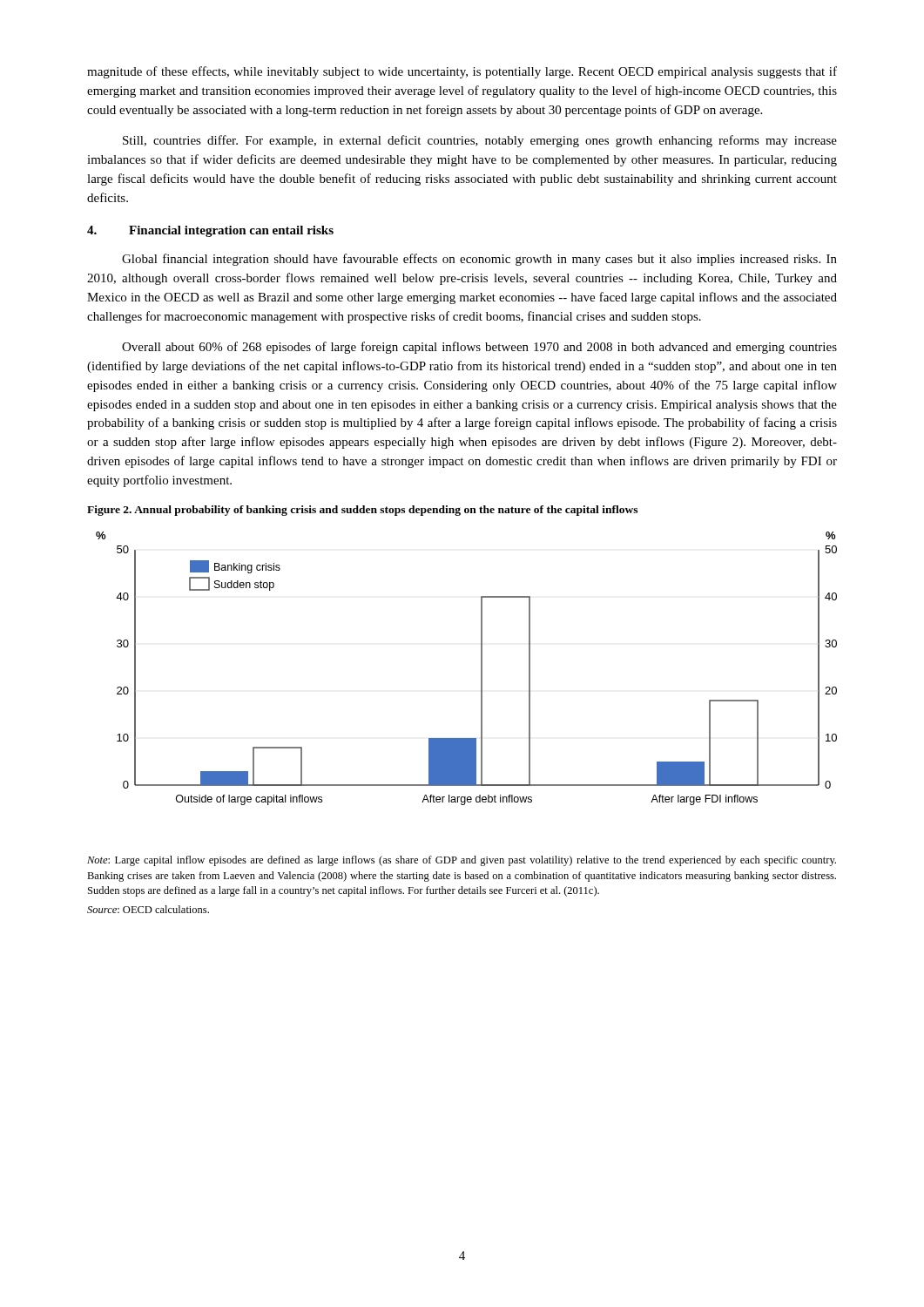The width and height of the screenshot is (924, 1307).
Task: Navigate to the text starting "Global financial integration should have favourable"
Action: (x=462, y=288)
